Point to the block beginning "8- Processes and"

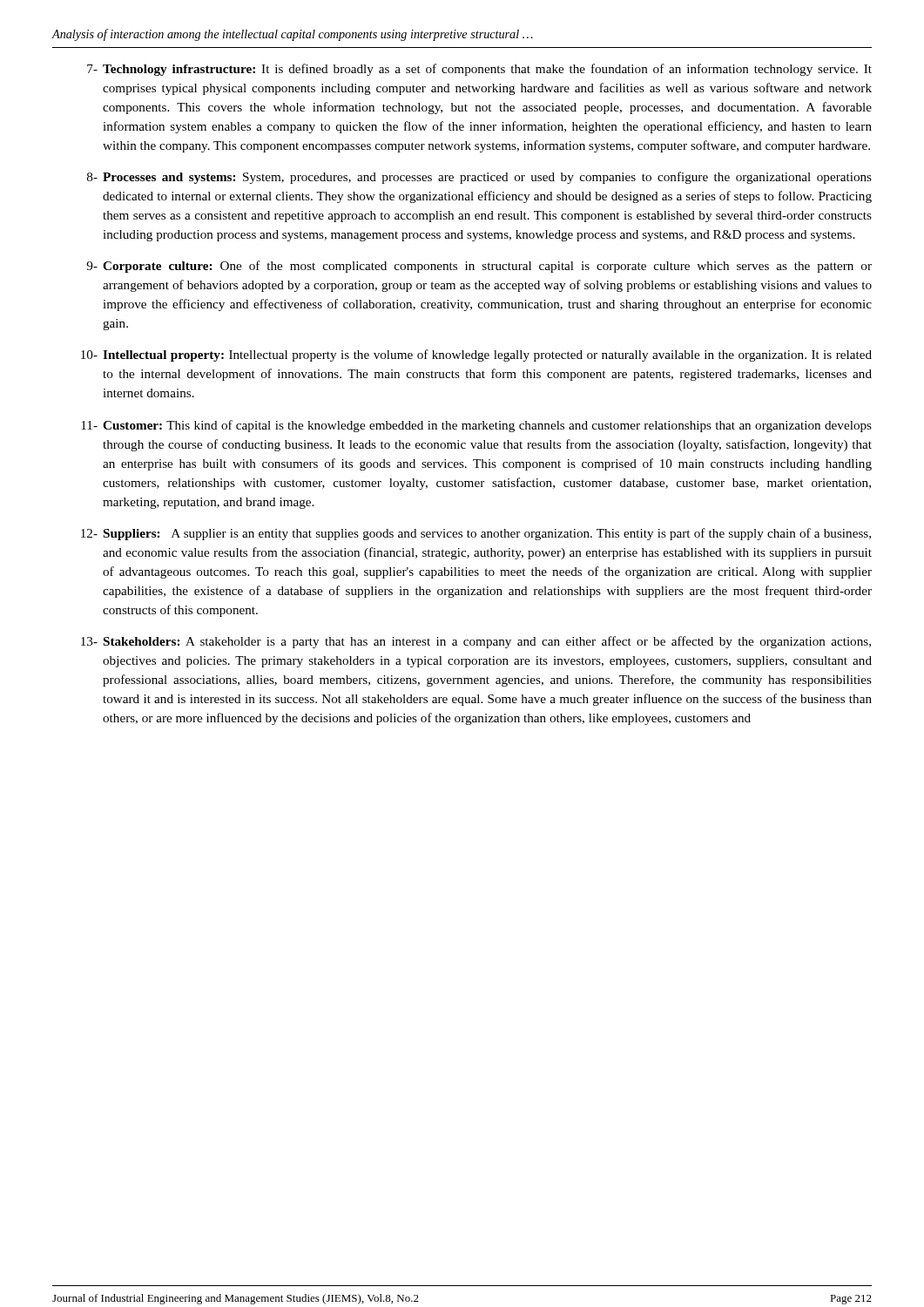[462, 206]
